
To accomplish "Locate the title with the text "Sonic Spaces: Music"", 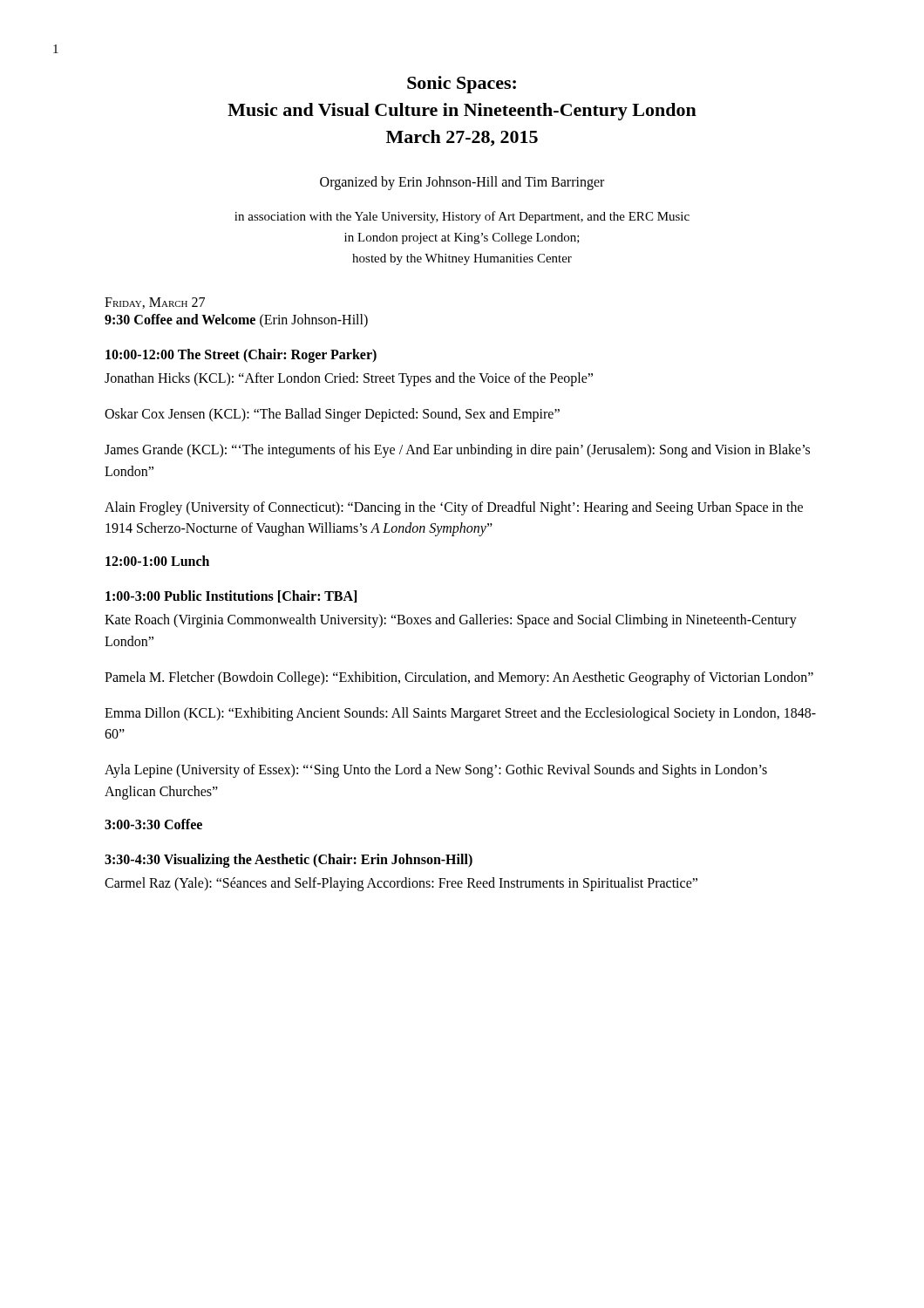I will 462,110.
